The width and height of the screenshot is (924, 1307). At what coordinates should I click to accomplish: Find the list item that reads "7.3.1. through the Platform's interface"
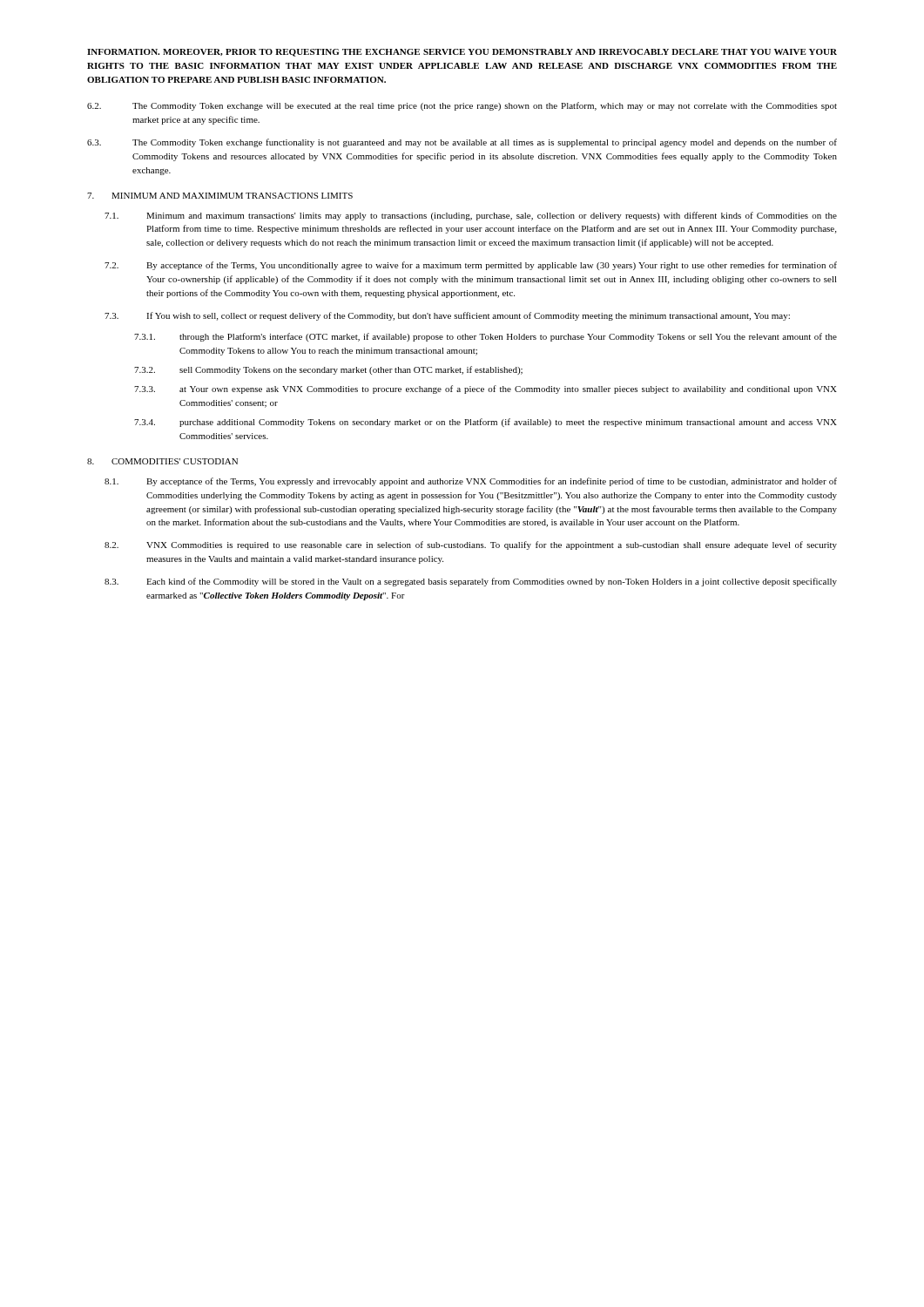coord(485,344)
